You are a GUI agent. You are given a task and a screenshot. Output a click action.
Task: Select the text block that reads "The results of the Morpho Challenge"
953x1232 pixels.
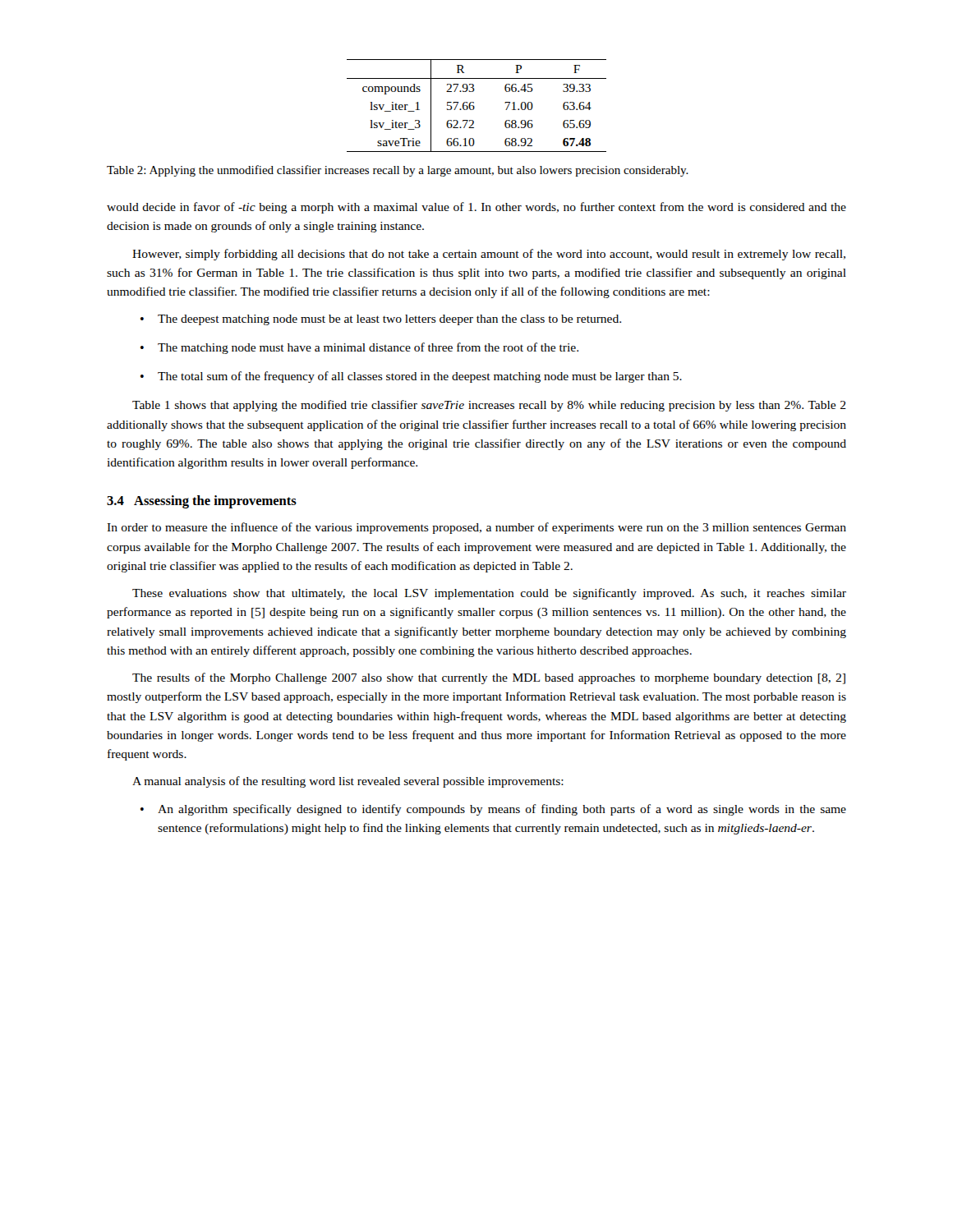[476, 715]
